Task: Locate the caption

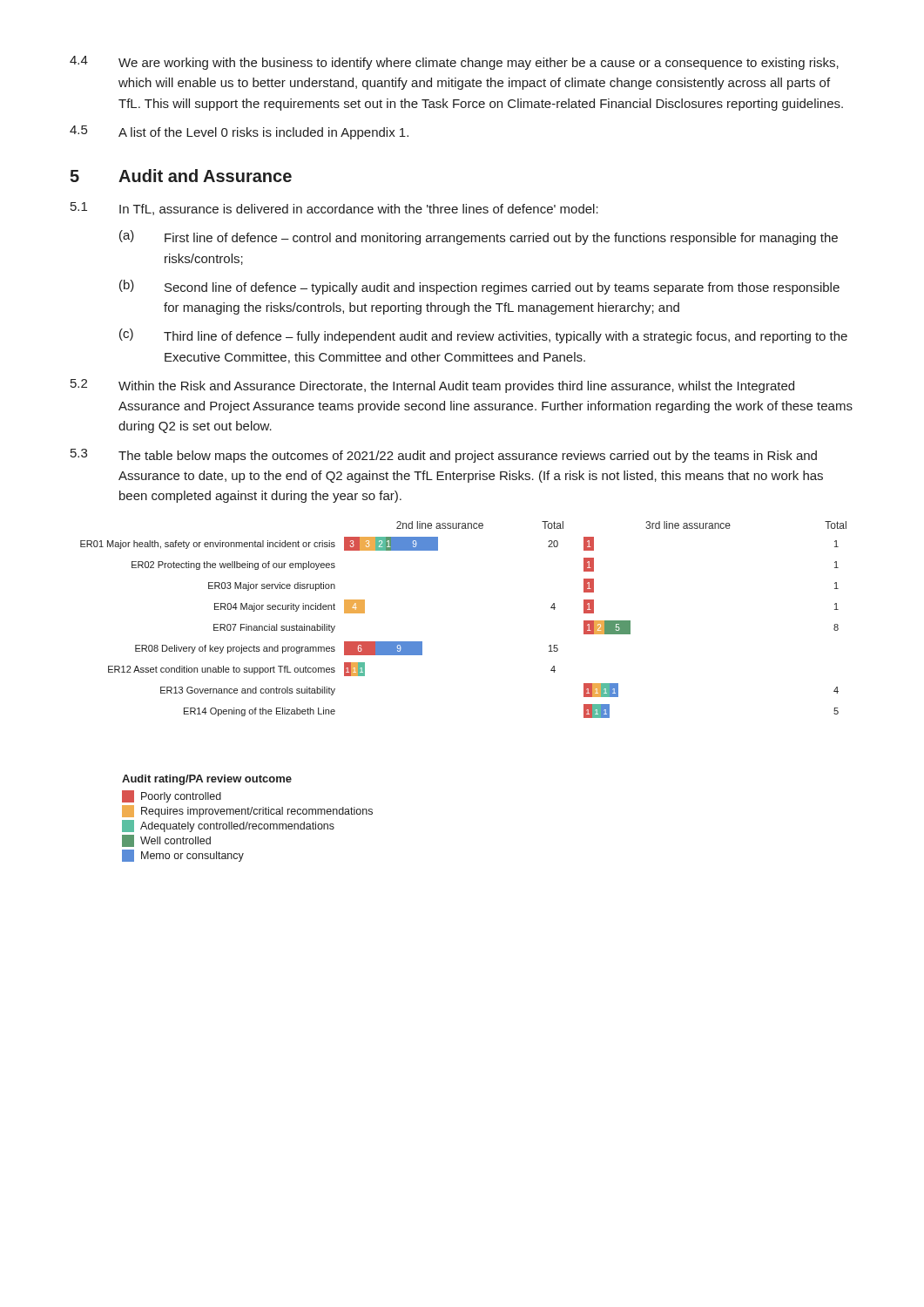Action: coord(207,779)
